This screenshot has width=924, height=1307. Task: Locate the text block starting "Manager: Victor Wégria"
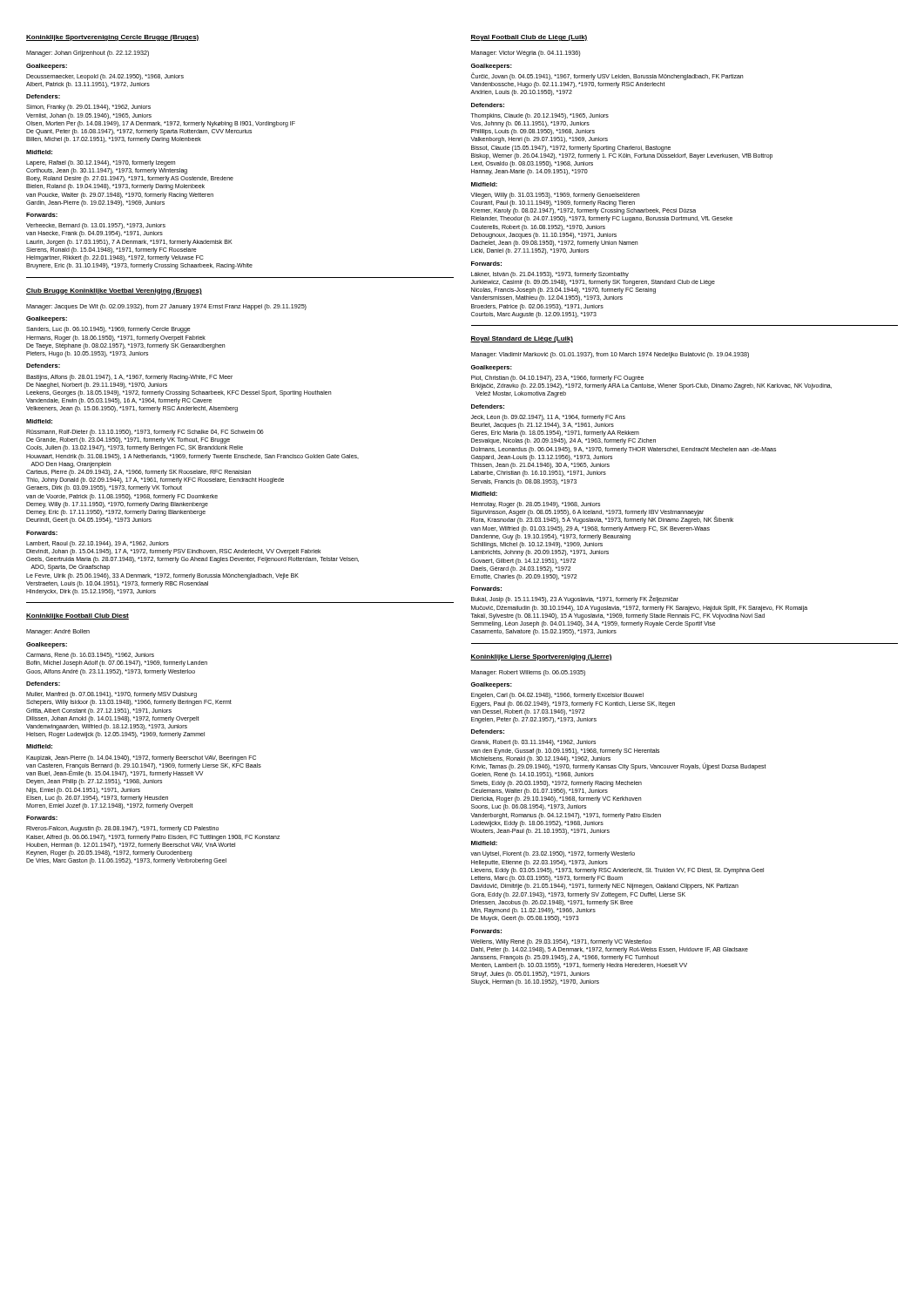click(526, 54)
